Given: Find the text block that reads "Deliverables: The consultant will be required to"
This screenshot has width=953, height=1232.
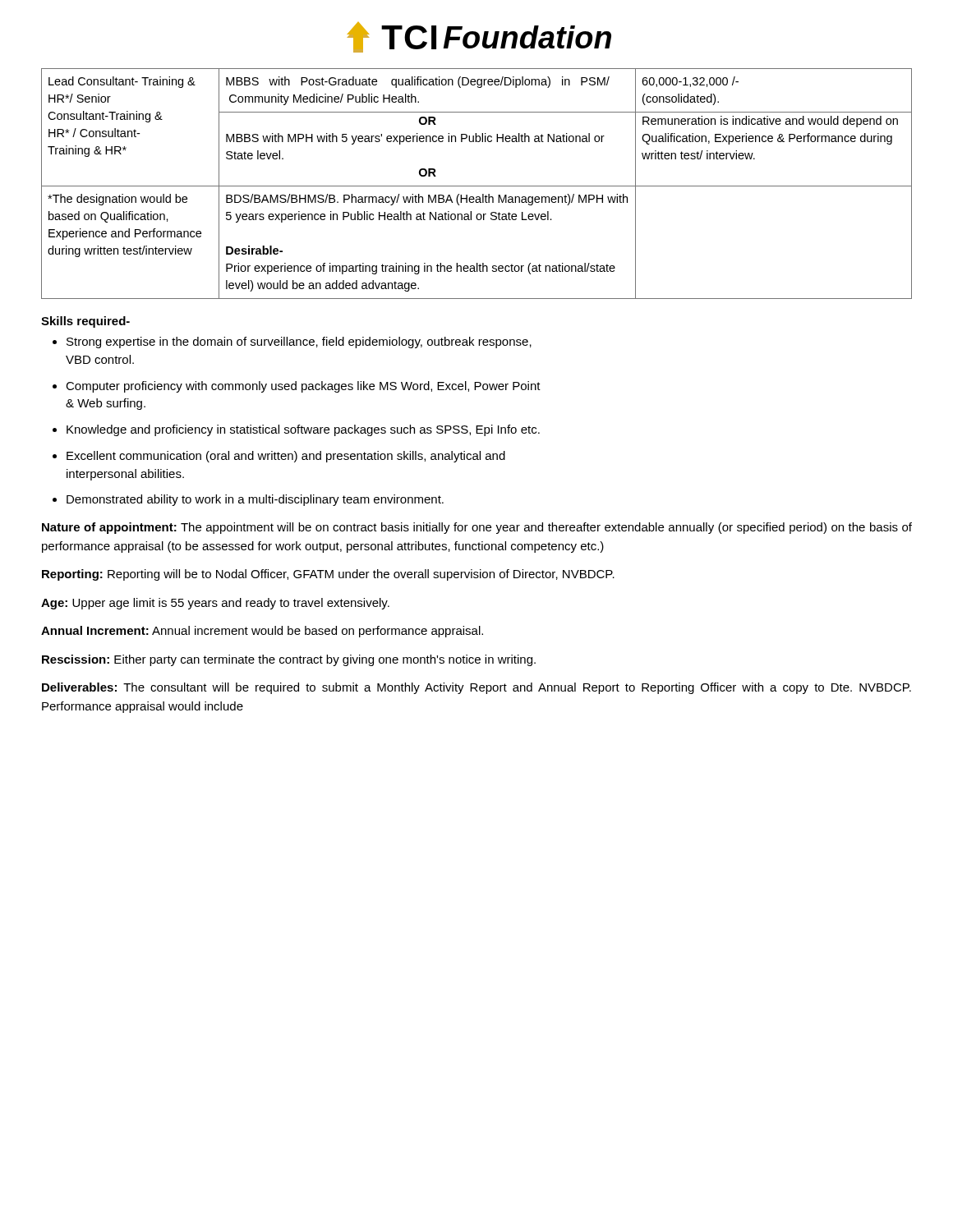Looking at the screenshot, I should point(476,696).
